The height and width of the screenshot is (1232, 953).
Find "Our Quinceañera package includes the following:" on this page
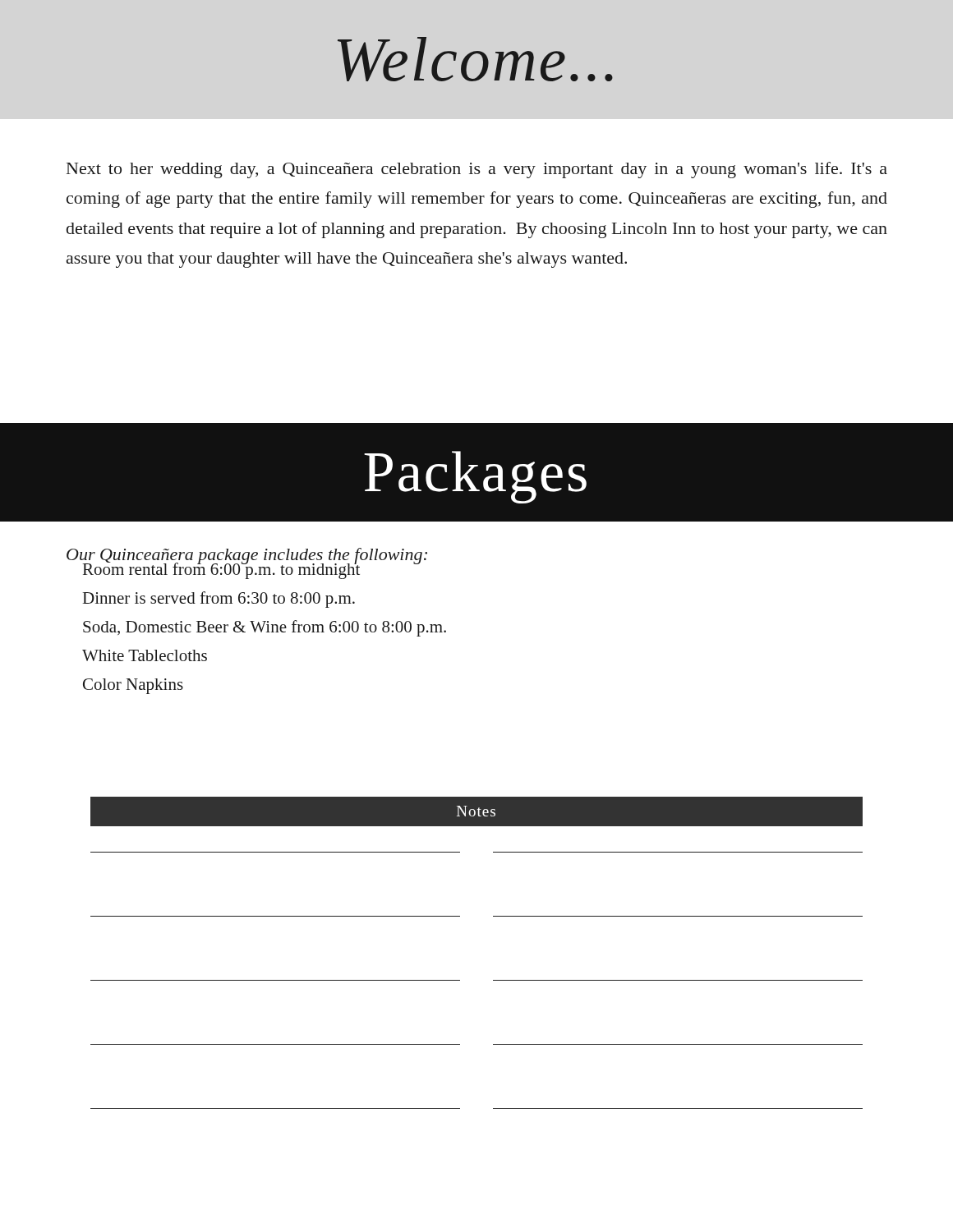pos(247,557)
